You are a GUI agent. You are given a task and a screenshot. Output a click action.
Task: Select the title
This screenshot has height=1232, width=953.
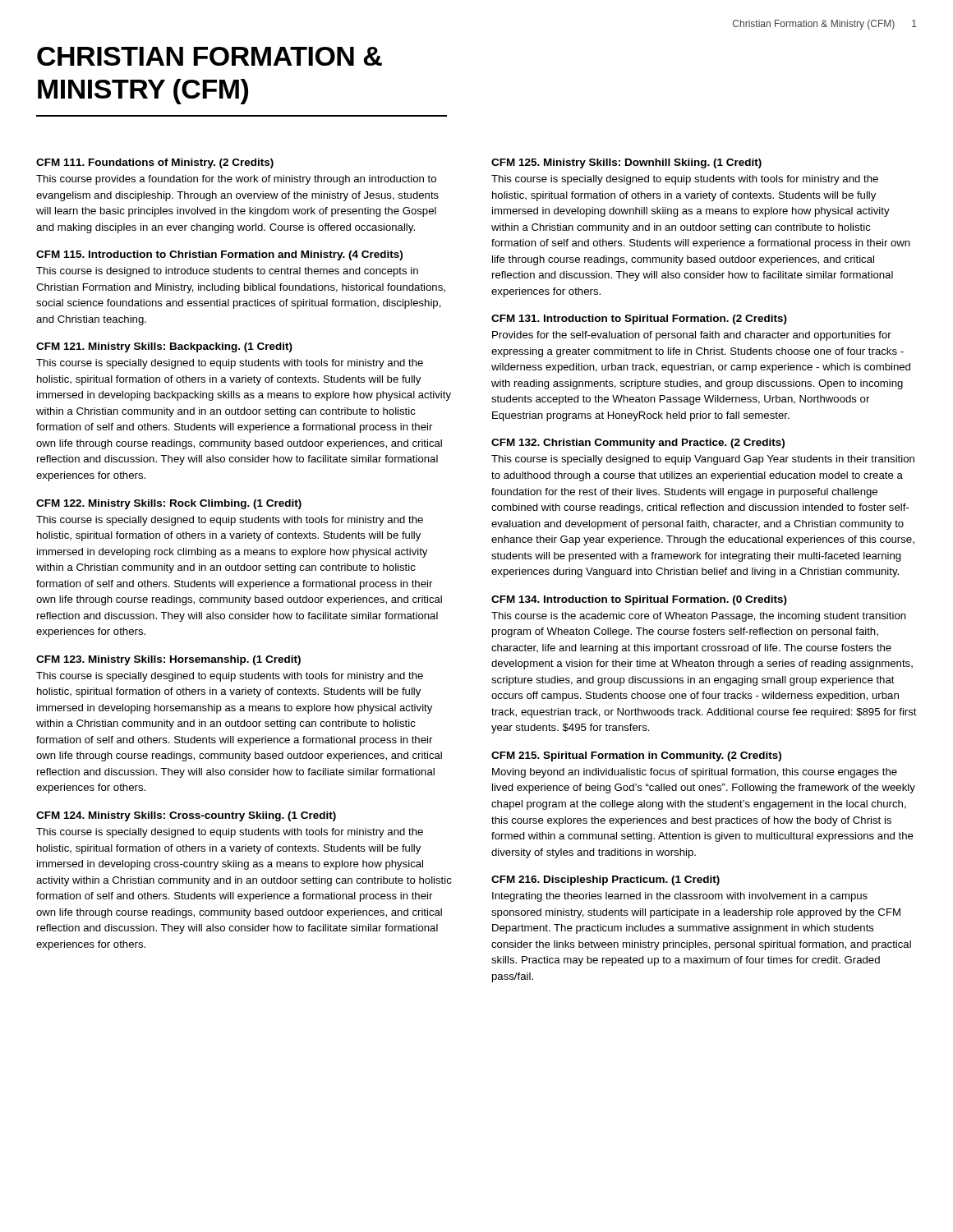[242, 78]
